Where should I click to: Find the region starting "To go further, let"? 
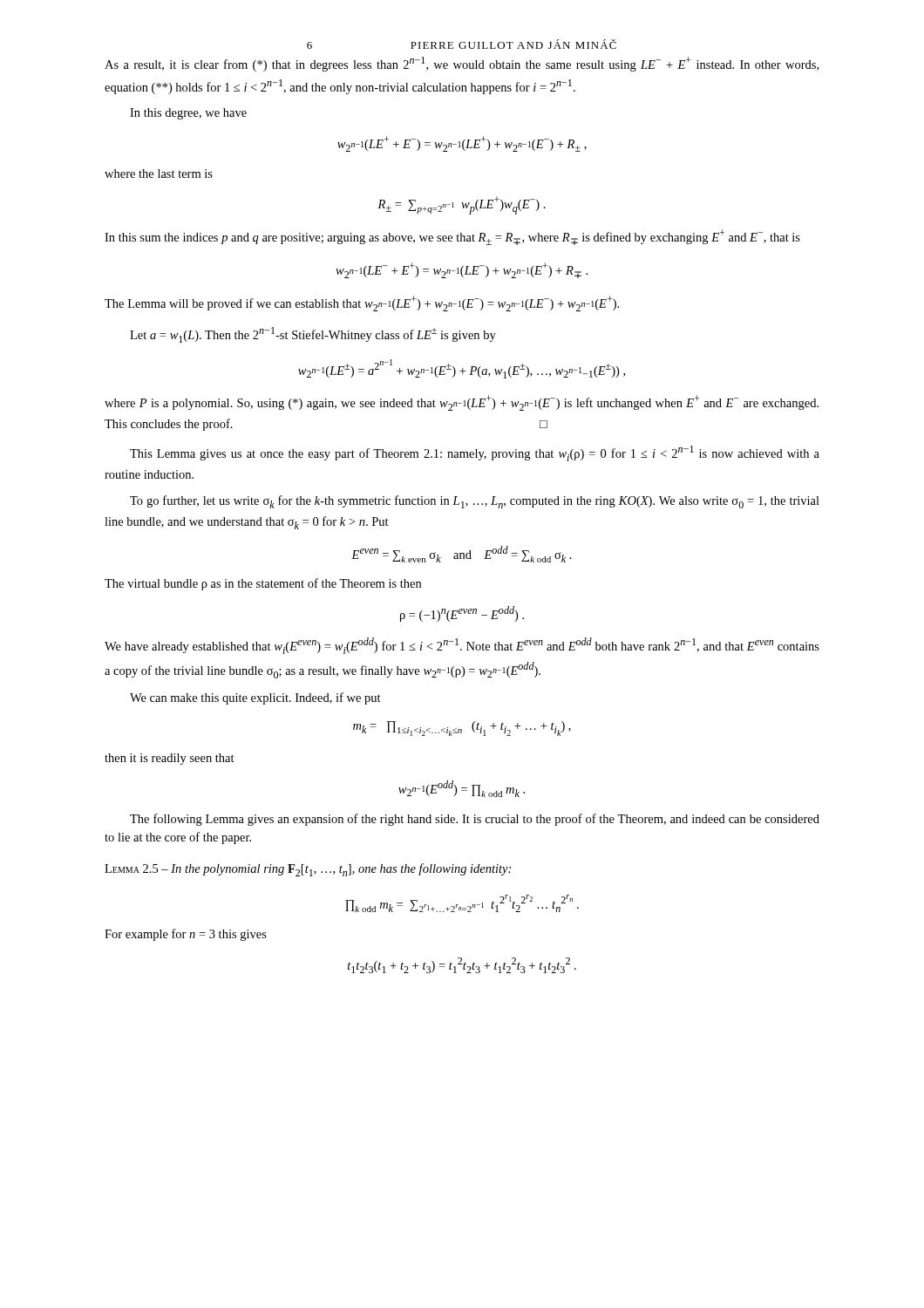click(x=462, y=512)
